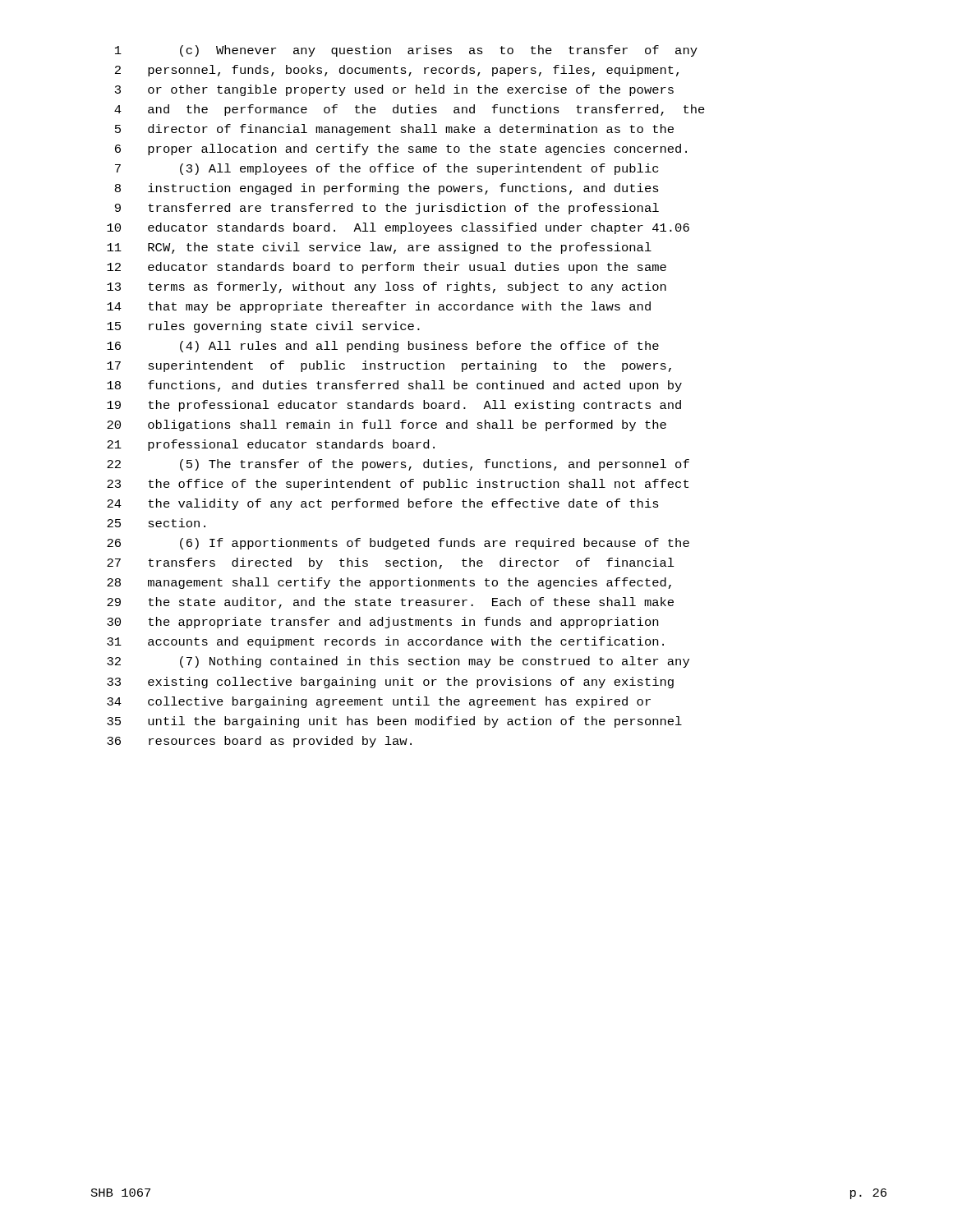
Task: Point to the block beginning "21 professional educator standards"
Action: click(264, 445)
